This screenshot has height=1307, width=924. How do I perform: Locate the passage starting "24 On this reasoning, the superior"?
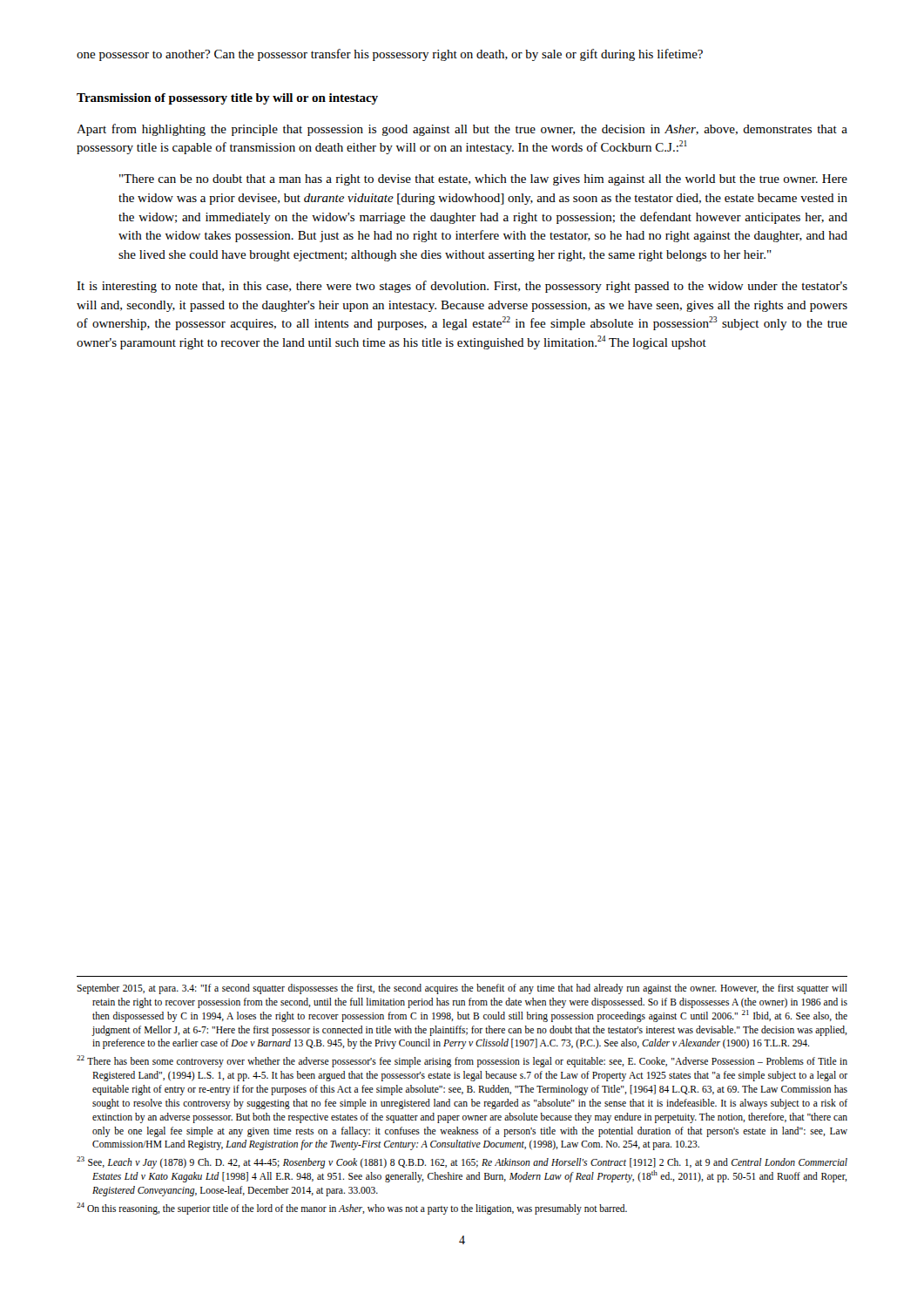tap(462, 1209)
